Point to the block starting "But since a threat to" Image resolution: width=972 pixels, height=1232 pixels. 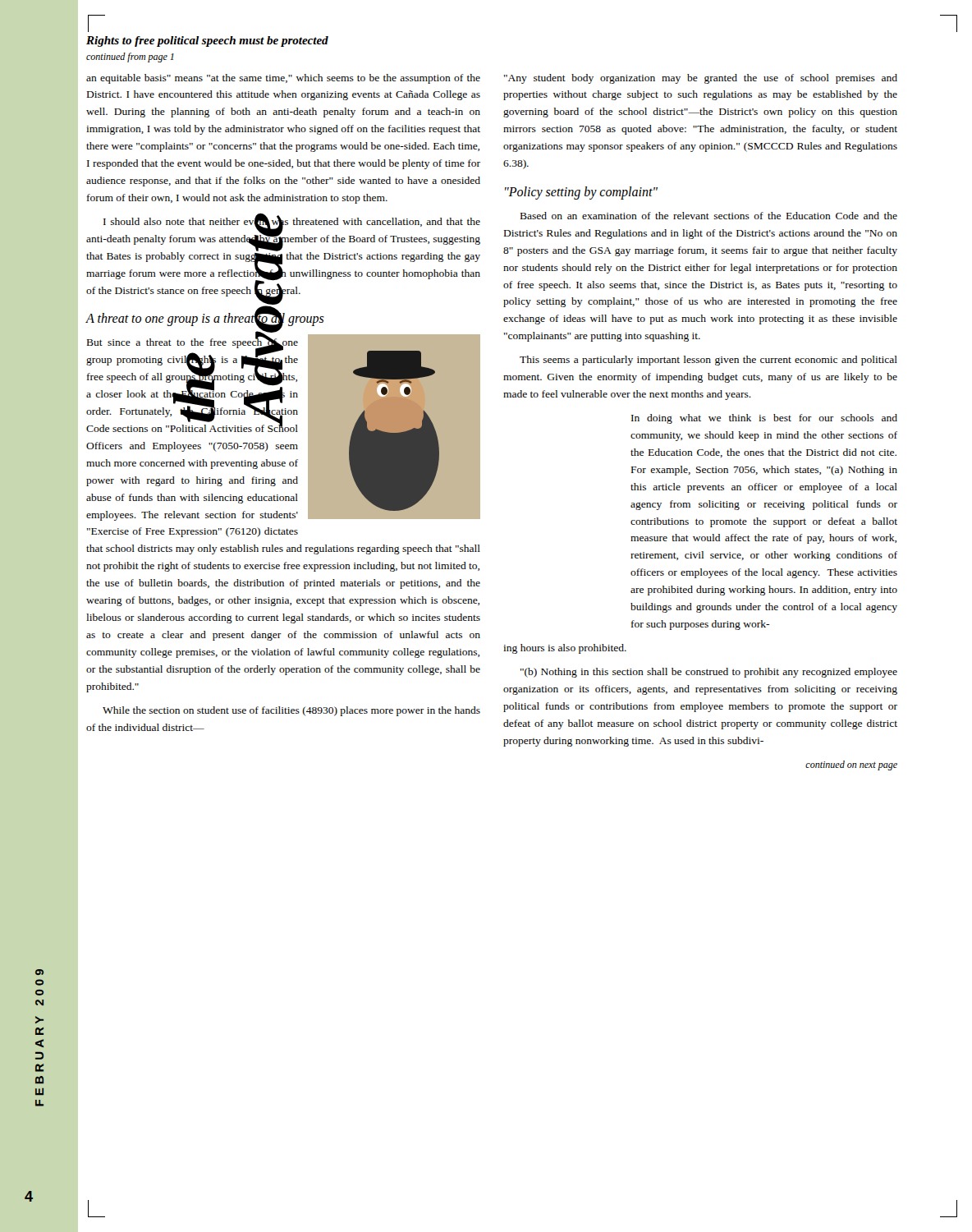(283, 515)
